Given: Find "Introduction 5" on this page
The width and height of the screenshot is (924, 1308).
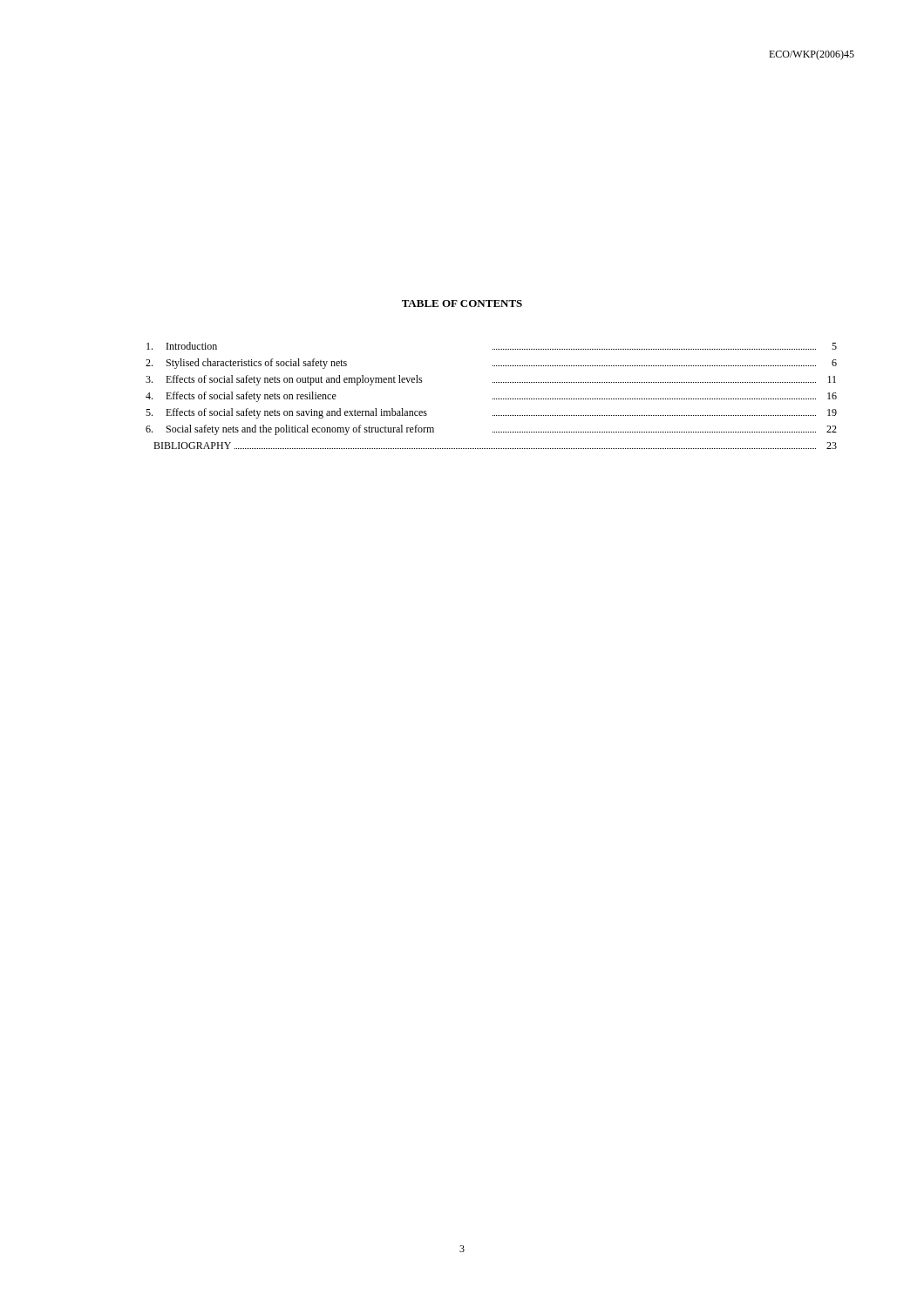Looking at the screenshot, I should pyautogui.click(x=492, y=346).
